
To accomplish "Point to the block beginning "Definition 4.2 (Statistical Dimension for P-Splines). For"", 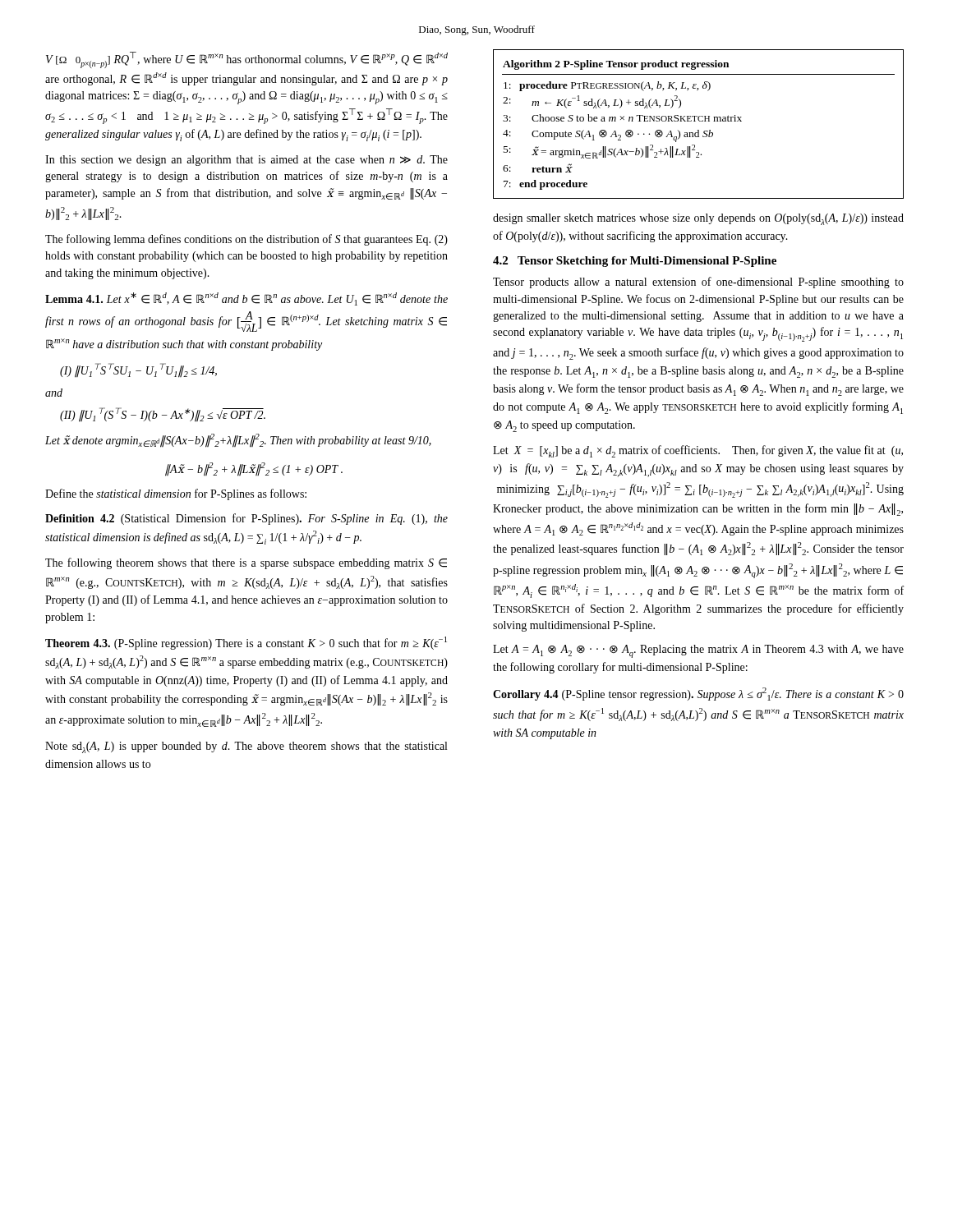I will [246, 529].
